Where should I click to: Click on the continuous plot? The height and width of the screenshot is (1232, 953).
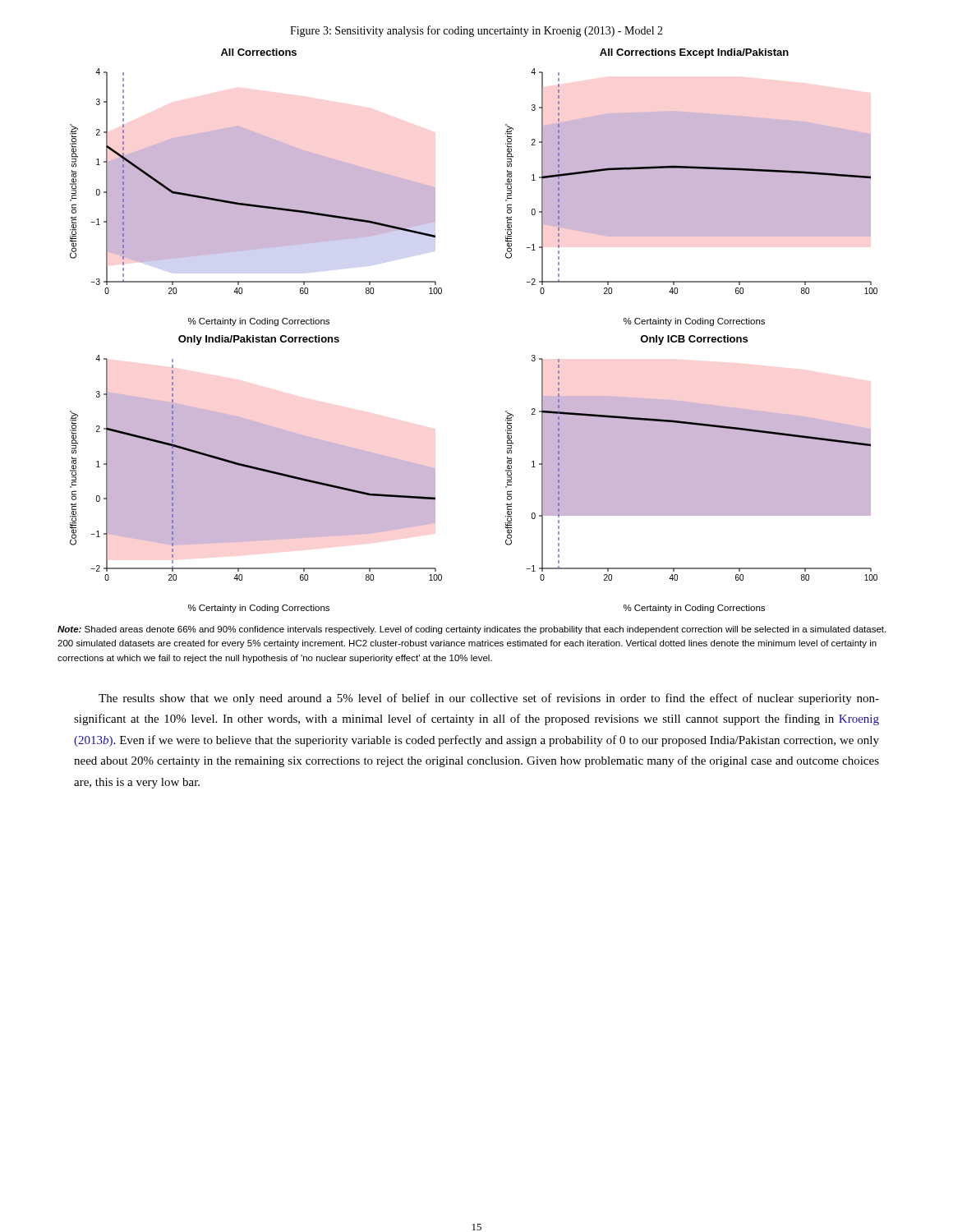coord(476,329)
